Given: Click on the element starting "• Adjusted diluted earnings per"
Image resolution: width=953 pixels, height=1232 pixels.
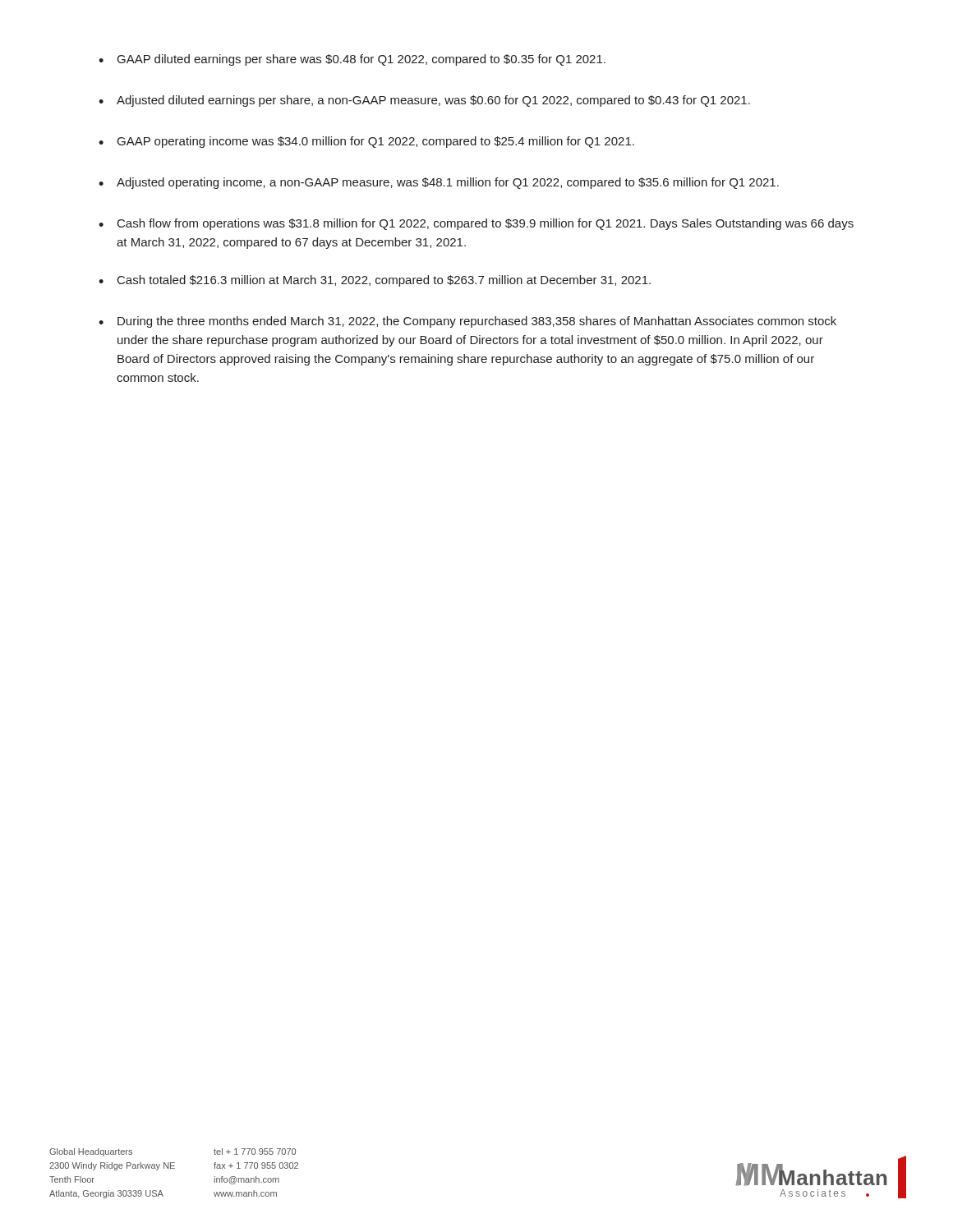Looking at the screenshot, I should pyautogui.click(x=476, y=102).
